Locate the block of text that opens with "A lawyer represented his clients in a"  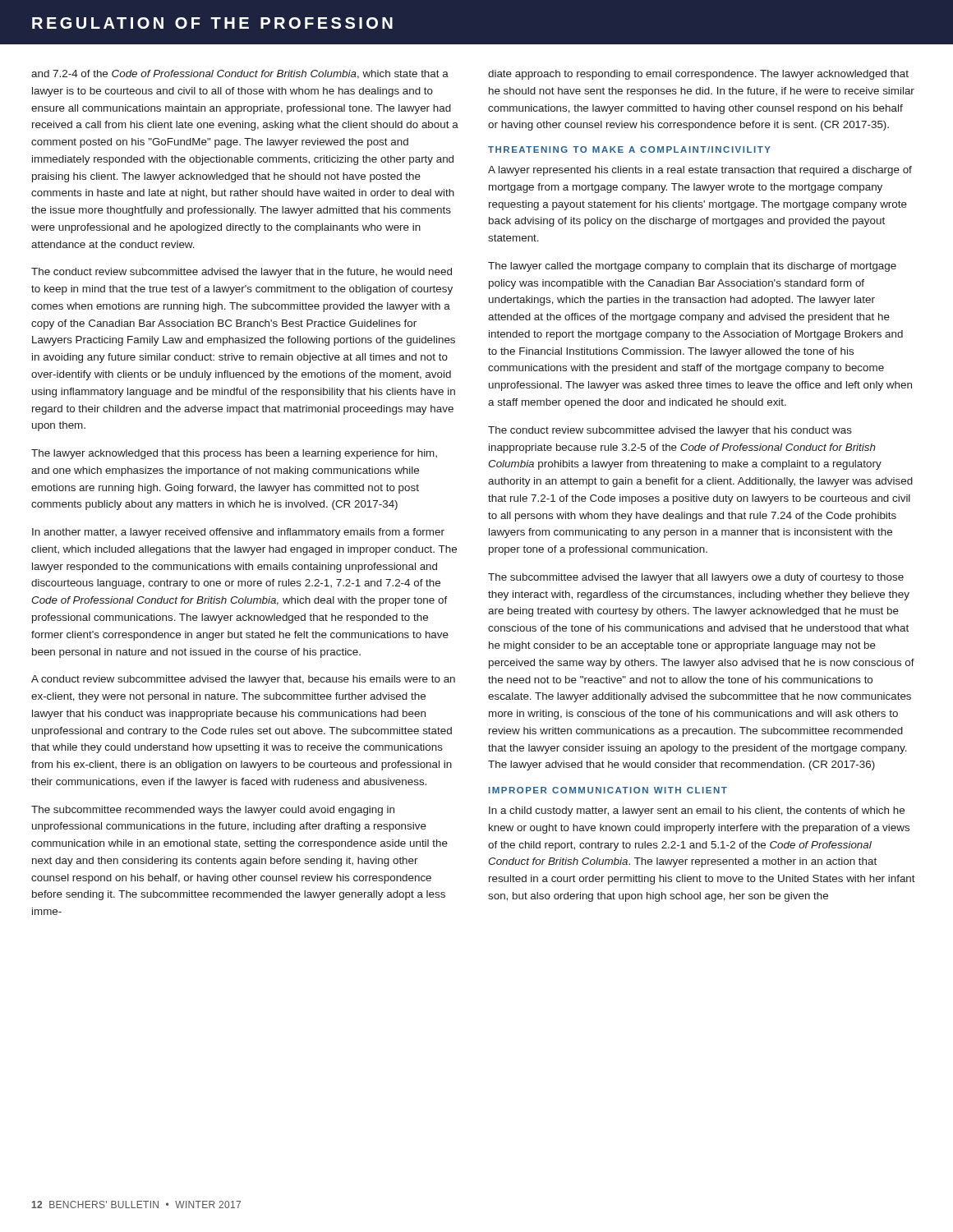(x=700, y=204)
